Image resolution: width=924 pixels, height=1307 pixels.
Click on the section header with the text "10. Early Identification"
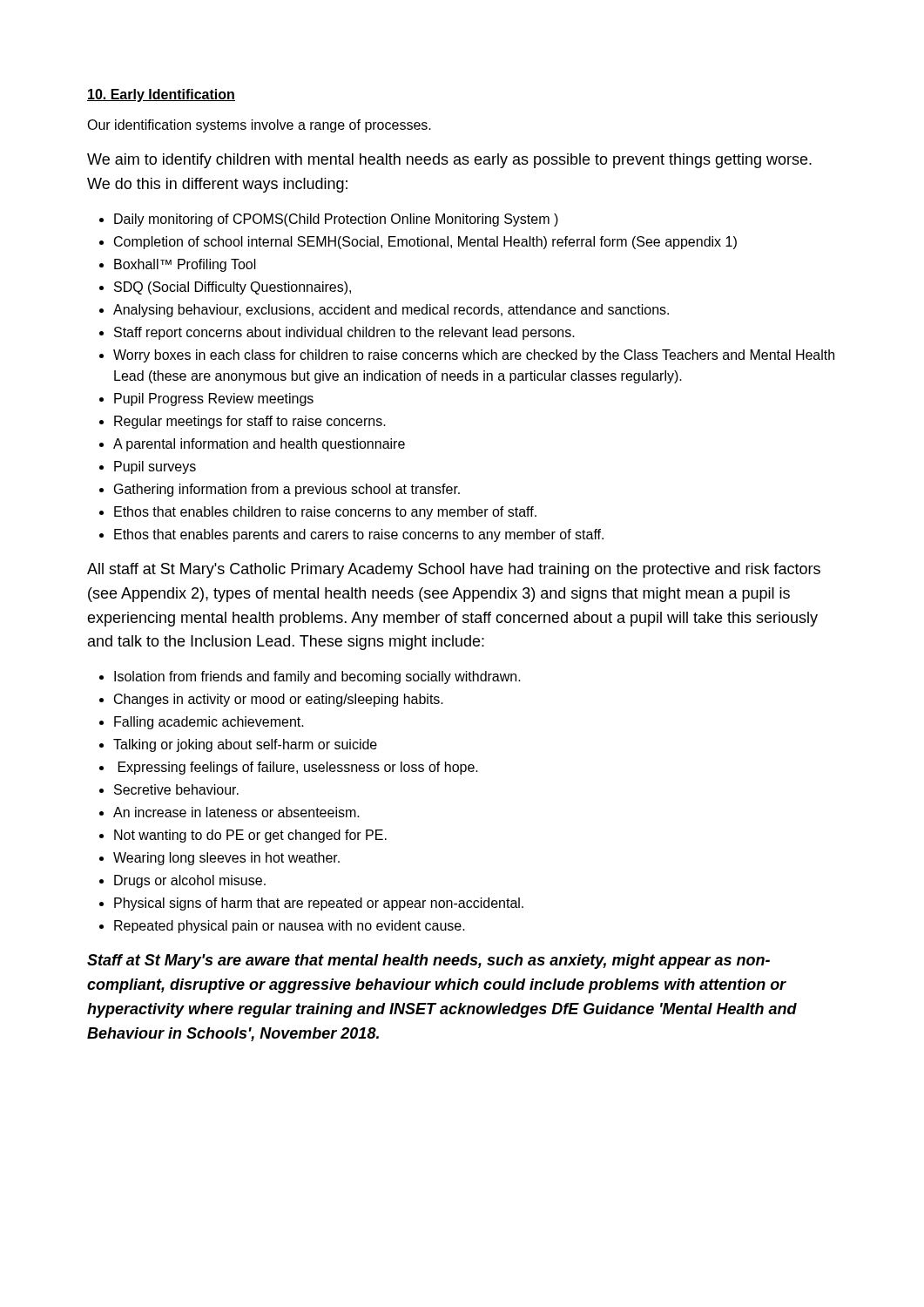pyautogui.click(x=161, y=95)
